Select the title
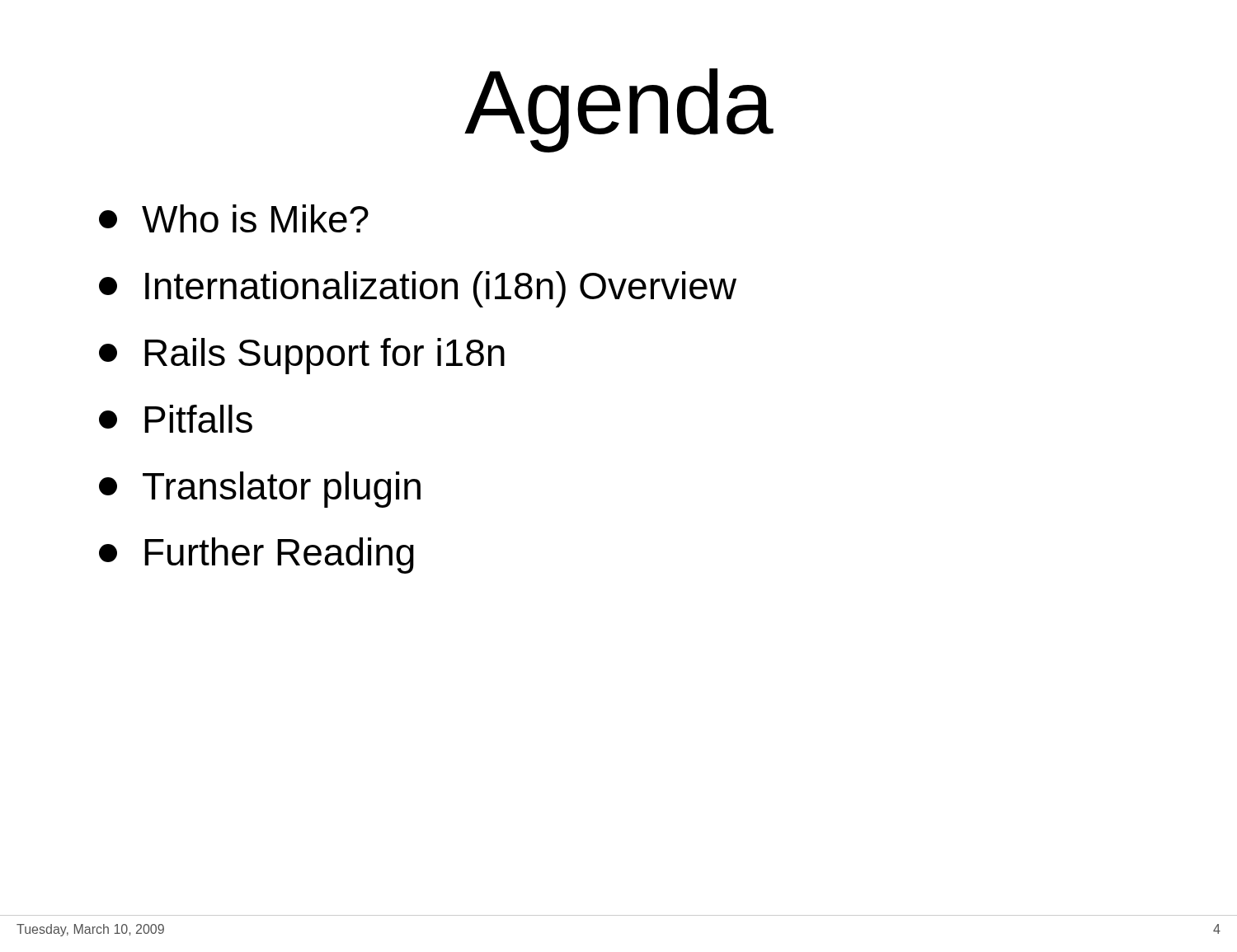The width and height of the screenshot is (1237, 952). click(618, 102)
